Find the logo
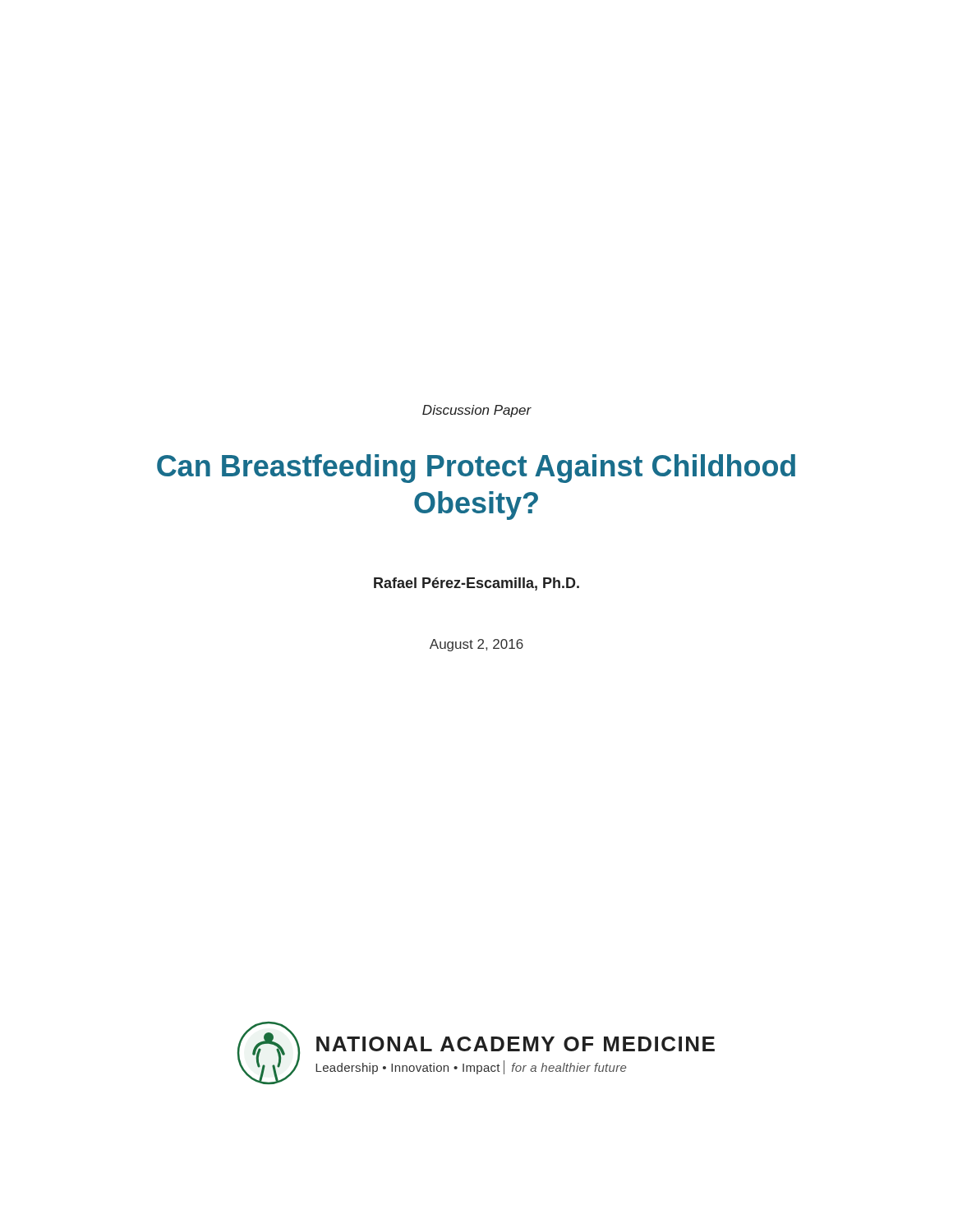Viewport: 953px width, 1232px height. tap(476, 1055)
